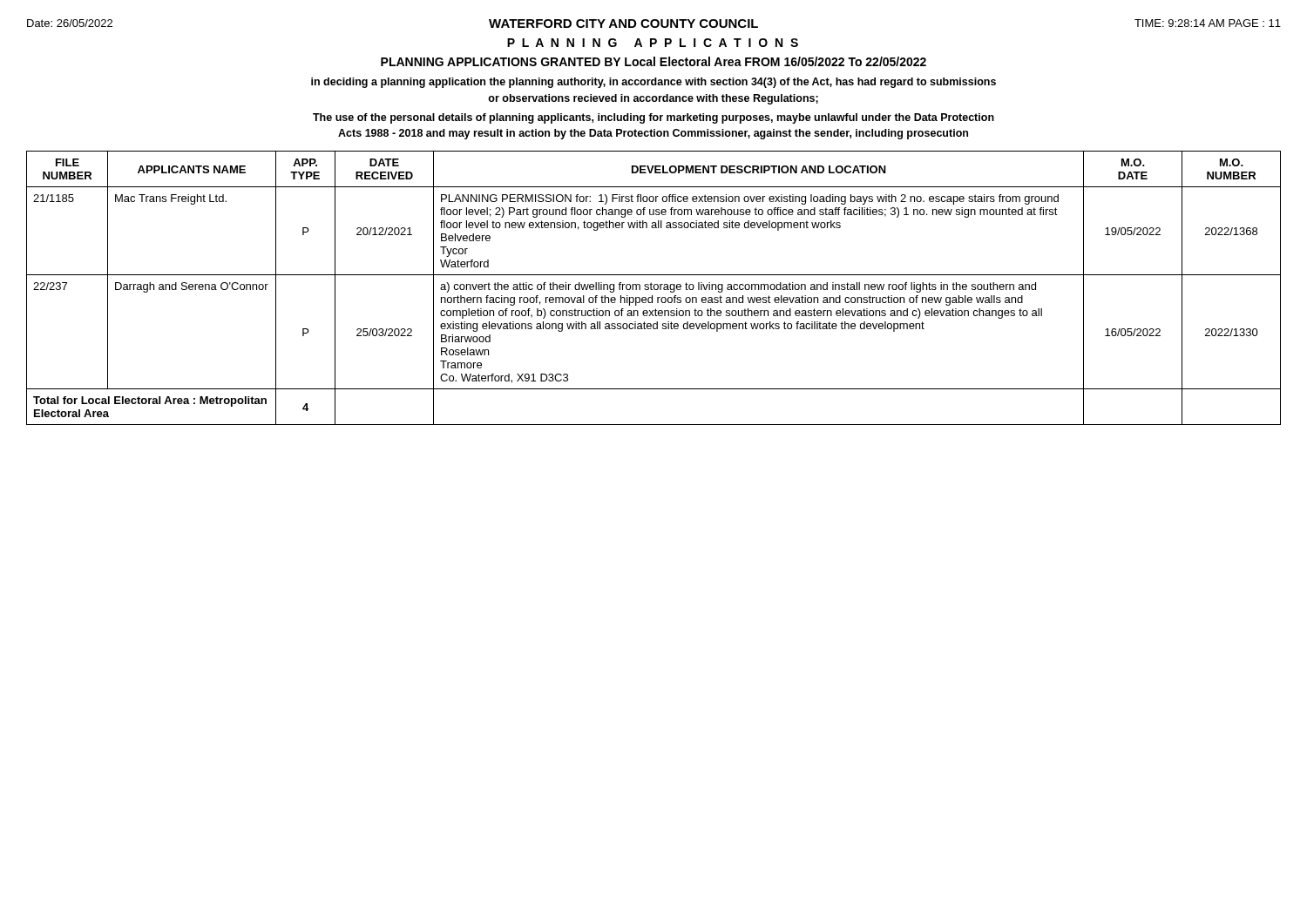Click on the section header with the text "P L A"
This screenshot has height=924, width=1307.
654,43
